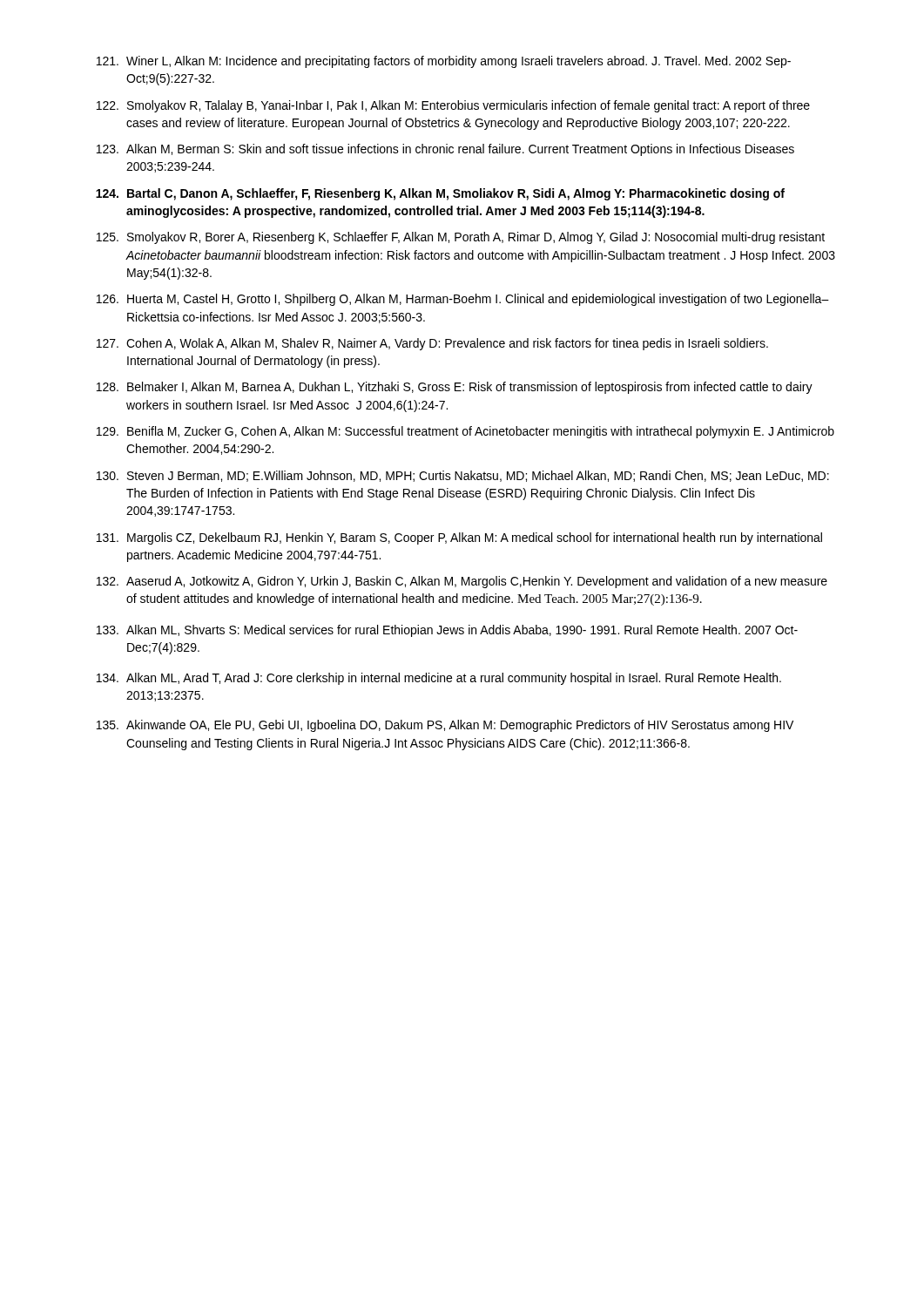The width and height of the screenshot is (924, 1307).
Task: Point to the block starting "135. Akinwande OA, Ele PU, Gebi UI,"
Action: pyautogui.click(x=462, y=734)
